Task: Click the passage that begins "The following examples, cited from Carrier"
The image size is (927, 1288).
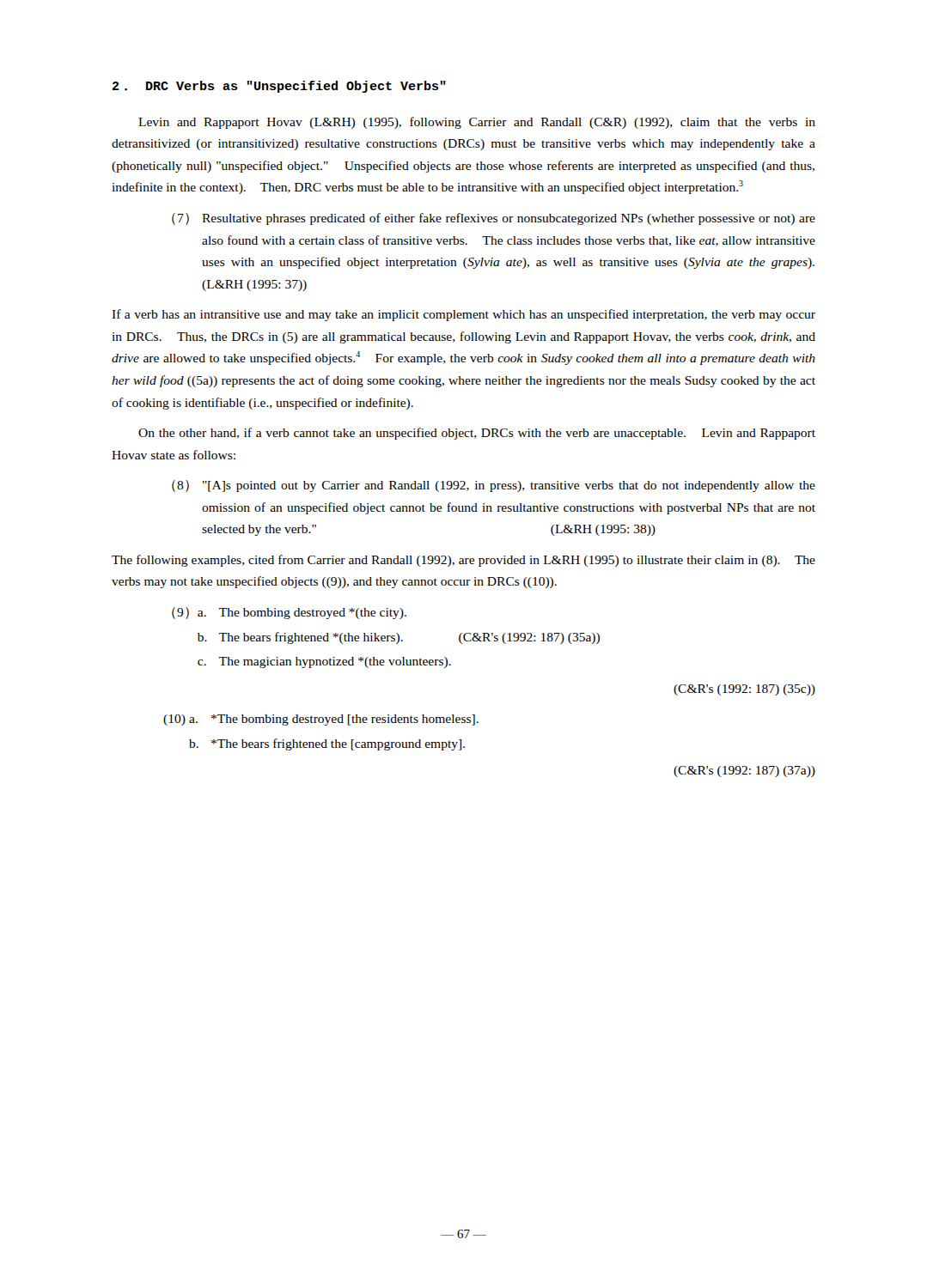Action: [x=464, y=570]
